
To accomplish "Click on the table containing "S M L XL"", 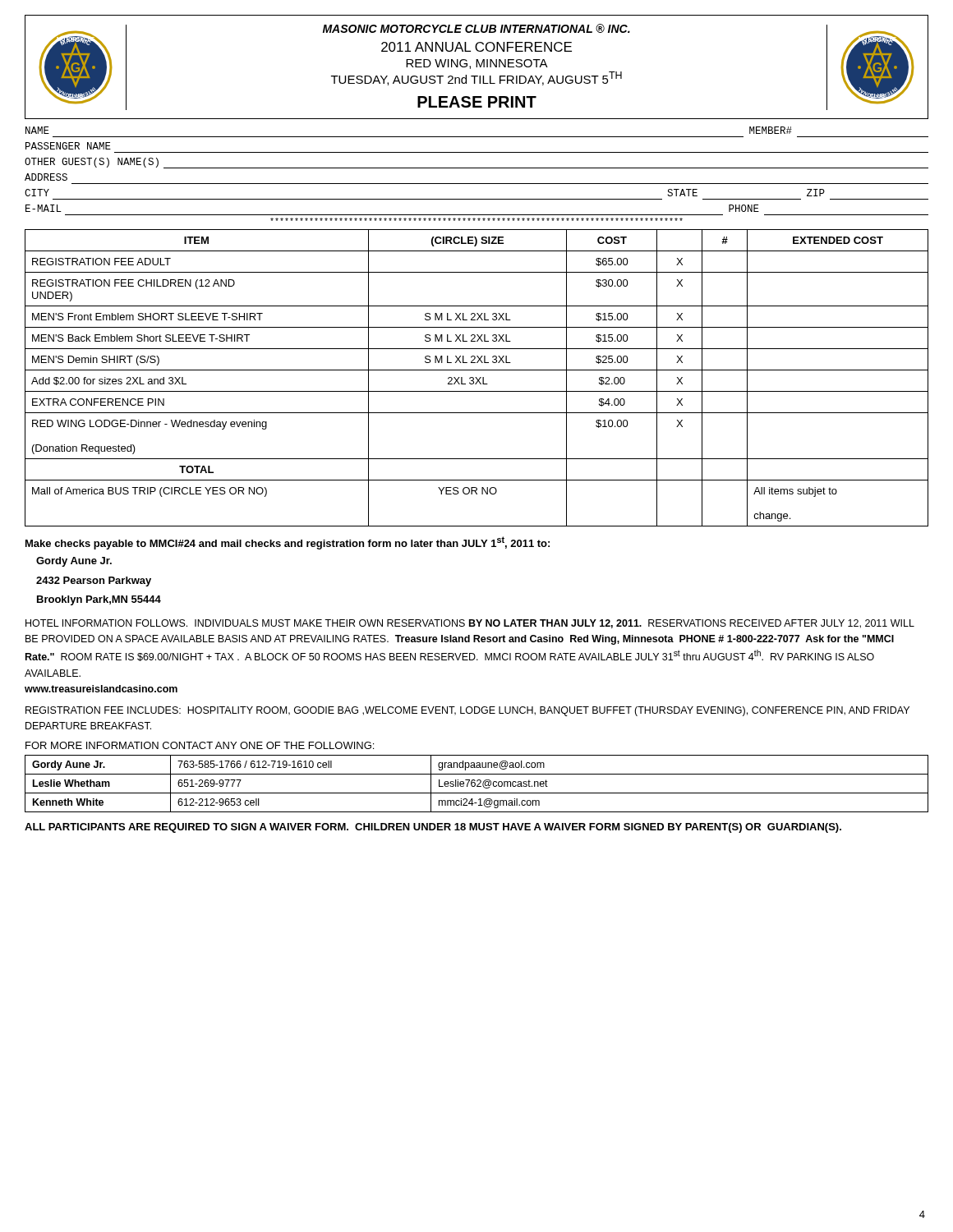I will [x=476, y=378].
